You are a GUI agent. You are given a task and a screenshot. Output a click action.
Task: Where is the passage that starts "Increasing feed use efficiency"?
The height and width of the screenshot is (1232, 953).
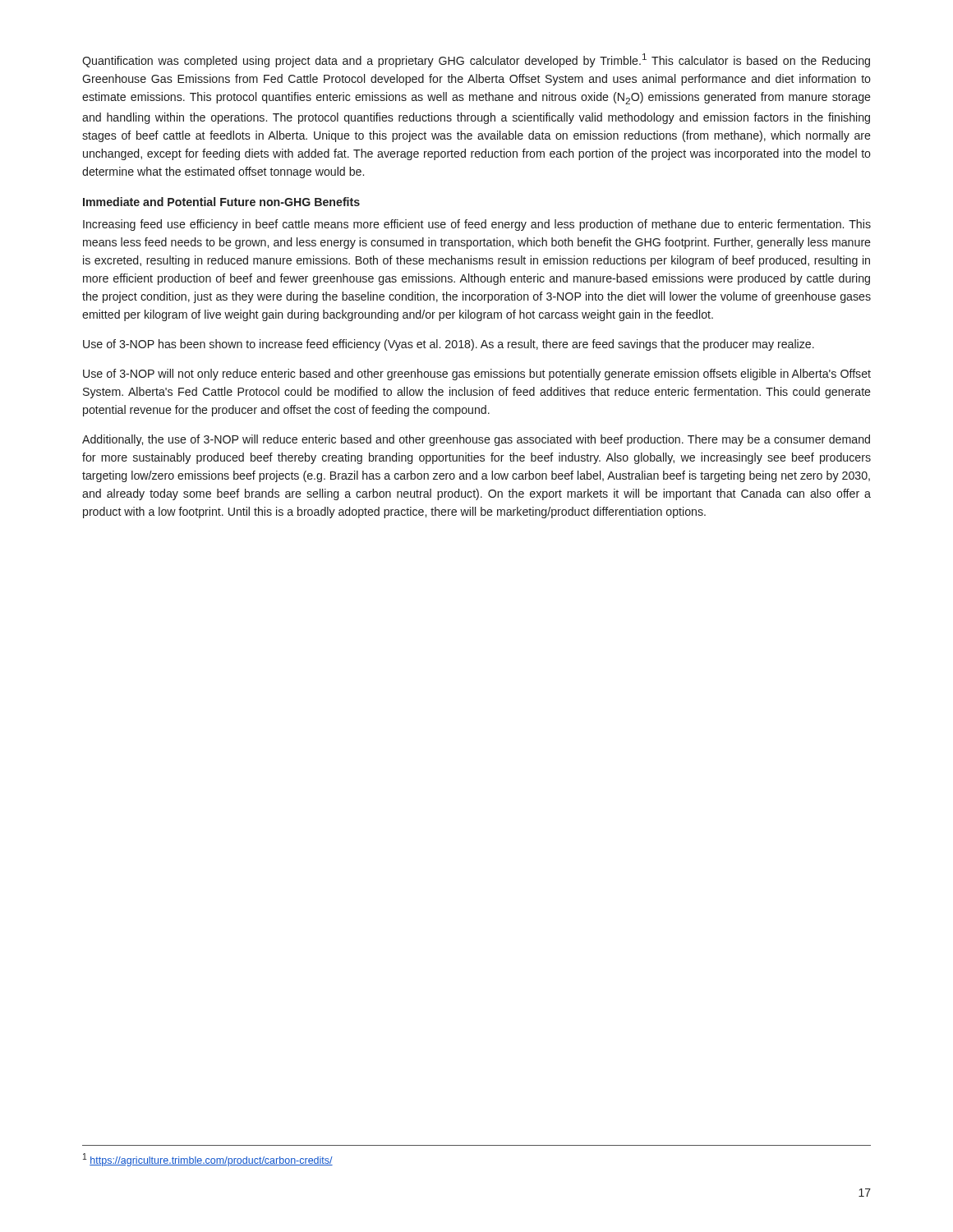[476, 269]
